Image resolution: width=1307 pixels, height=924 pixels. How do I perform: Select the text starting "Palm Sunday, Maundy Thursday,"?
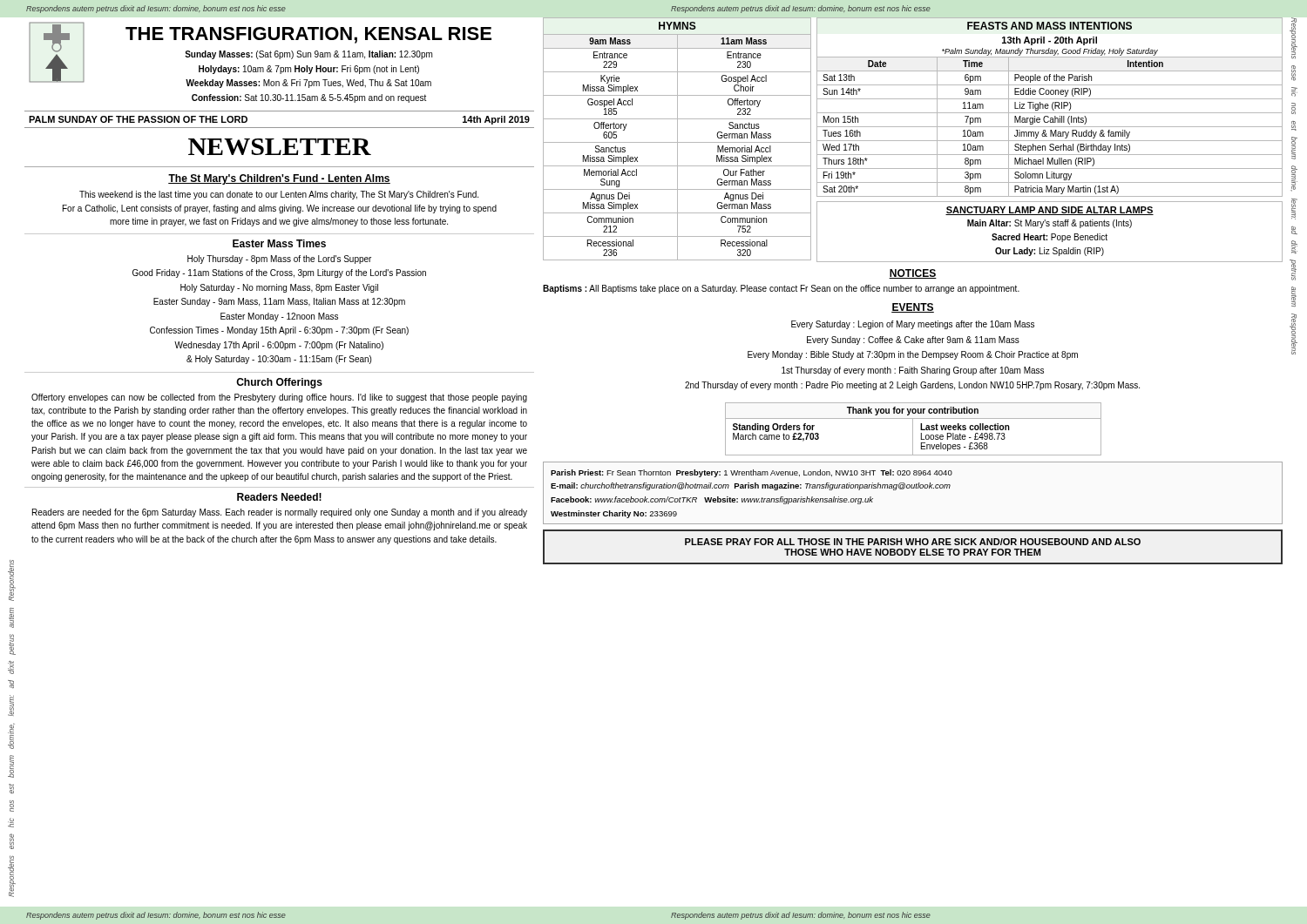(1050, 51)
